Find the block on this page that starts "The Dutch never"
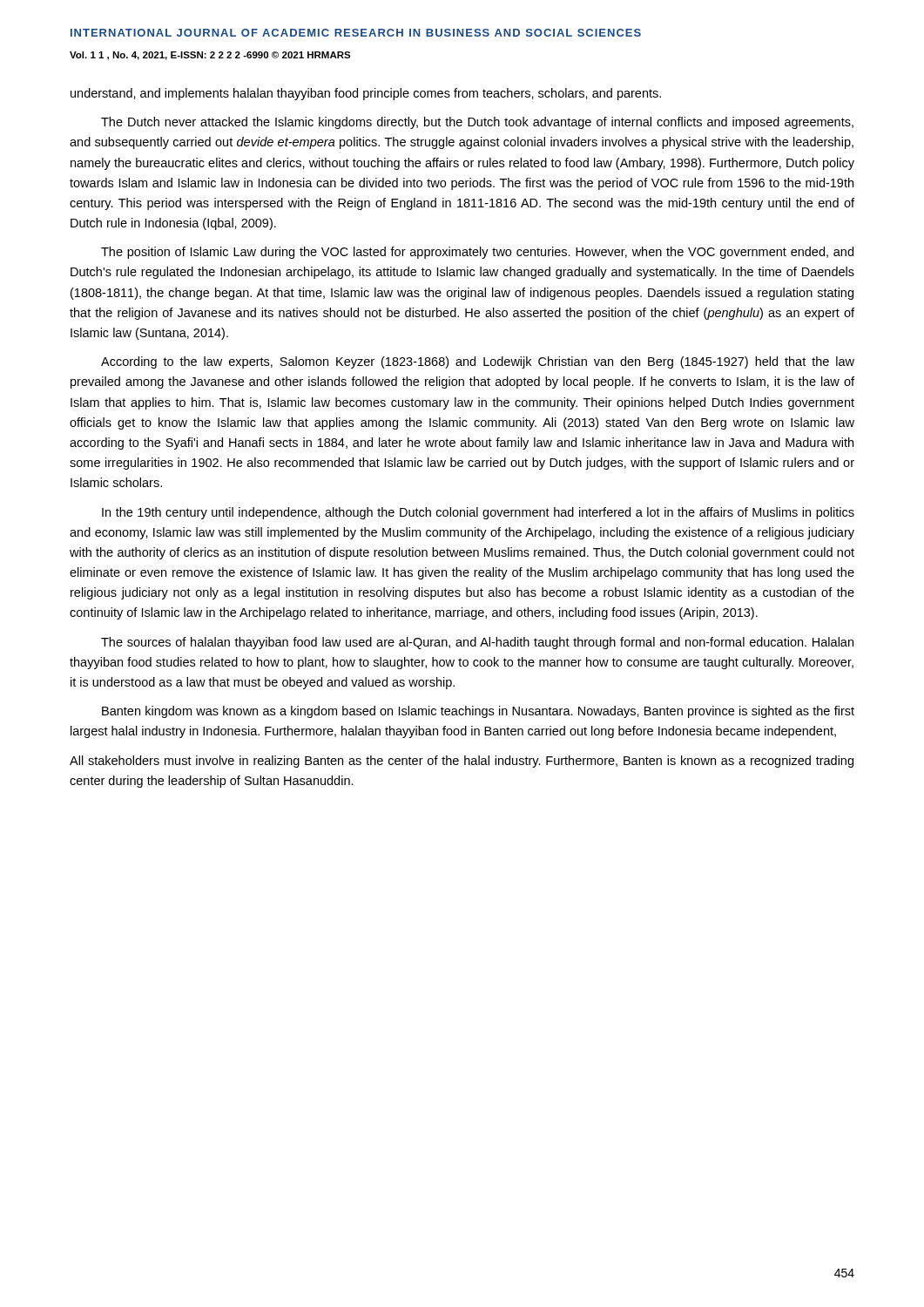924x1307 pixels. tap(462, 173)
